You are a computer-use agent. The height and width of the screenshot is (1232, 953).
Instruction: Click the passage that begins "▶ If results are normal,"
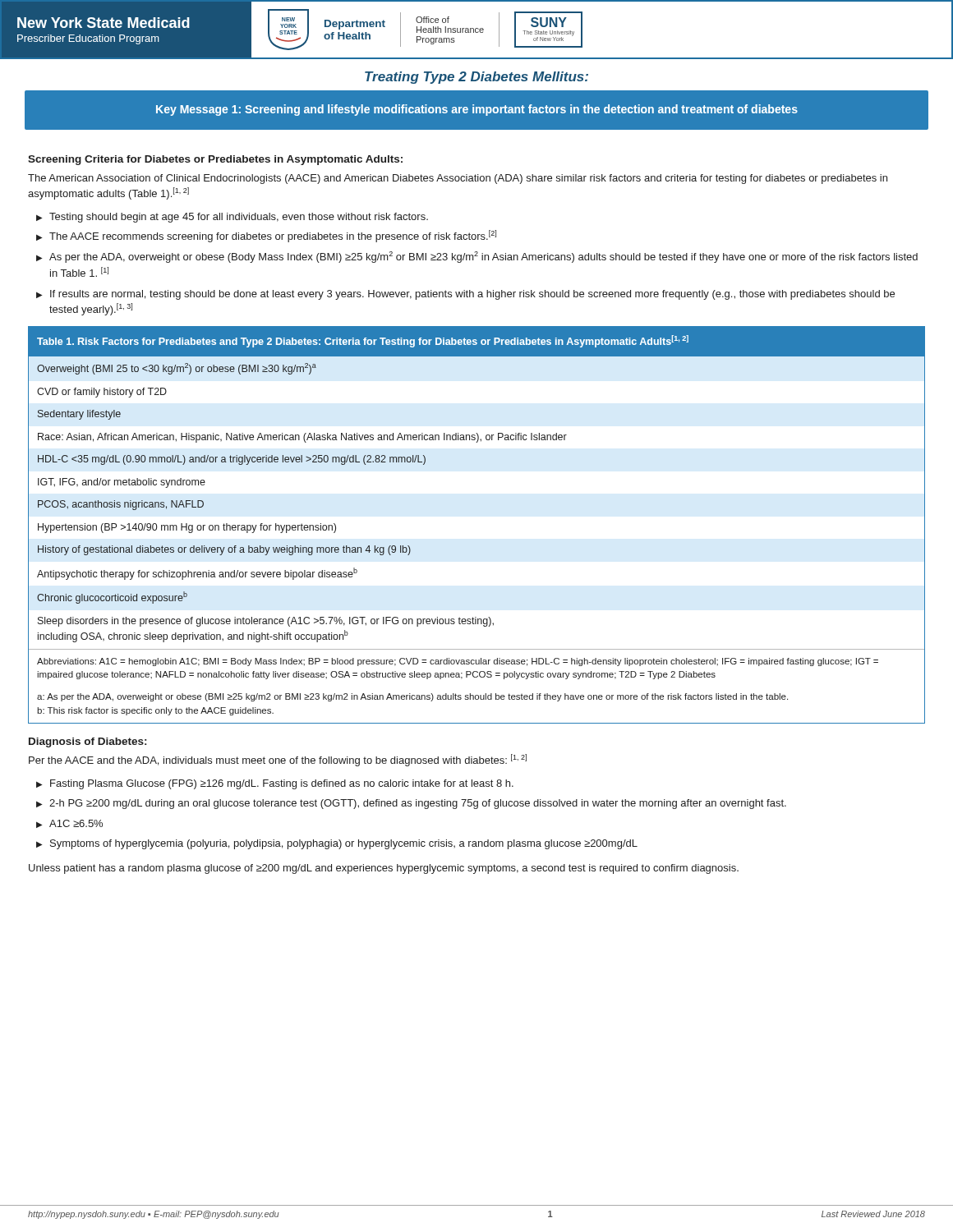coord(481,302)
